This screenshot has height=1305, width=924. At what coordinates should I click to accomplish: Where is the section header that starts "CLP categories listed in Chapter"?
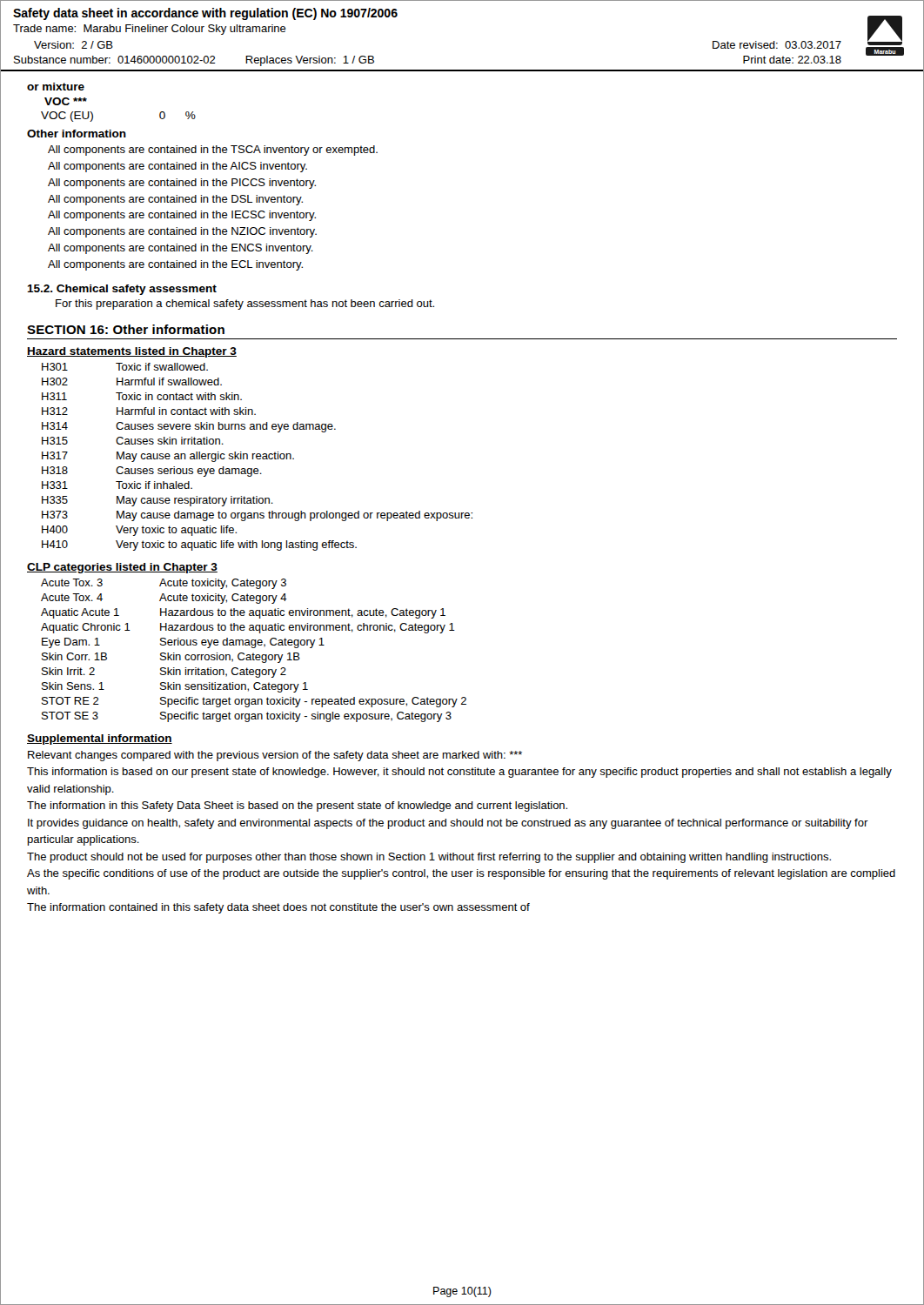(122, 568)
